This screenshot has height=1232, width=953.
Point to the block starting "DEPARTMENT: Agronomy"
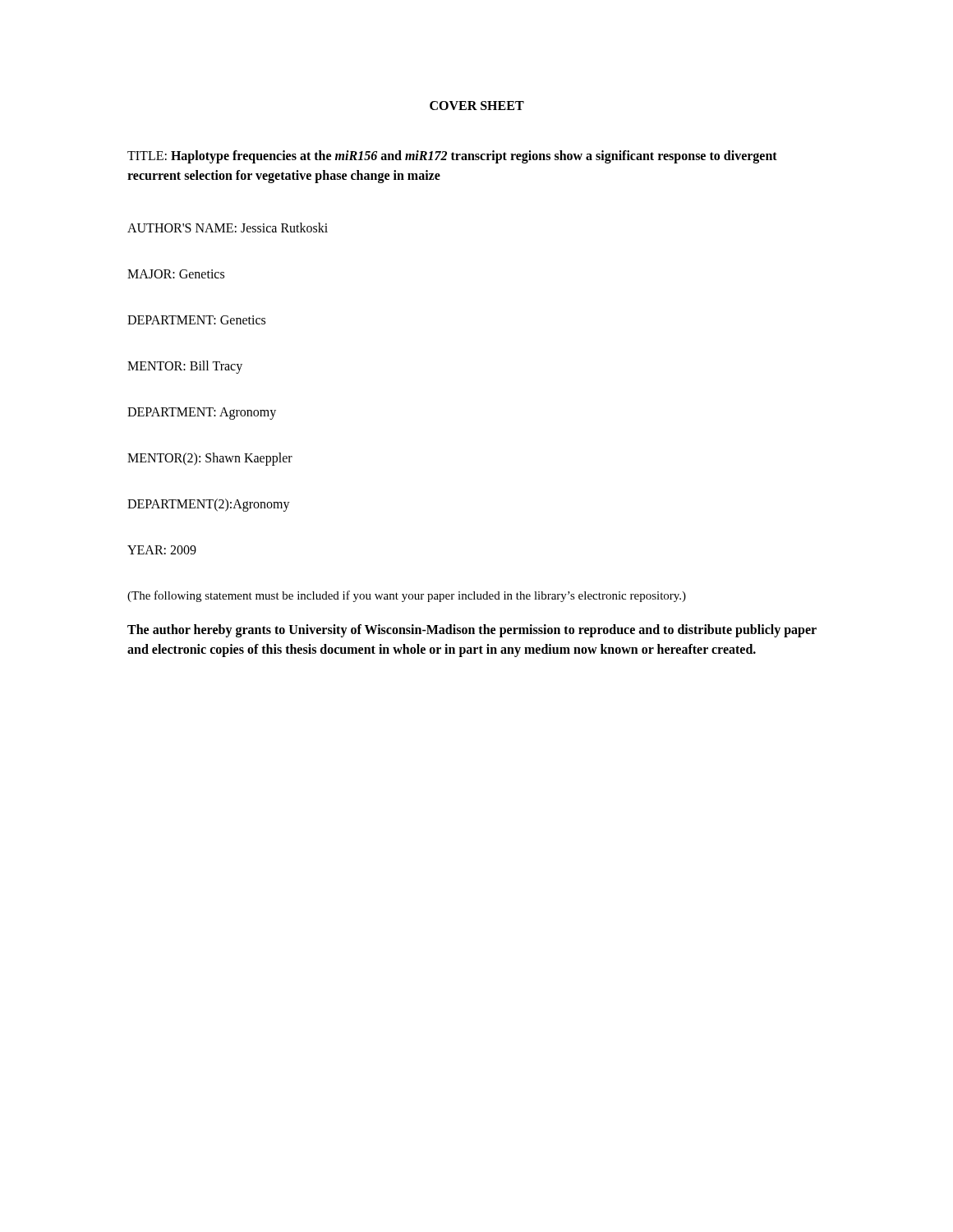pos(202,412)
